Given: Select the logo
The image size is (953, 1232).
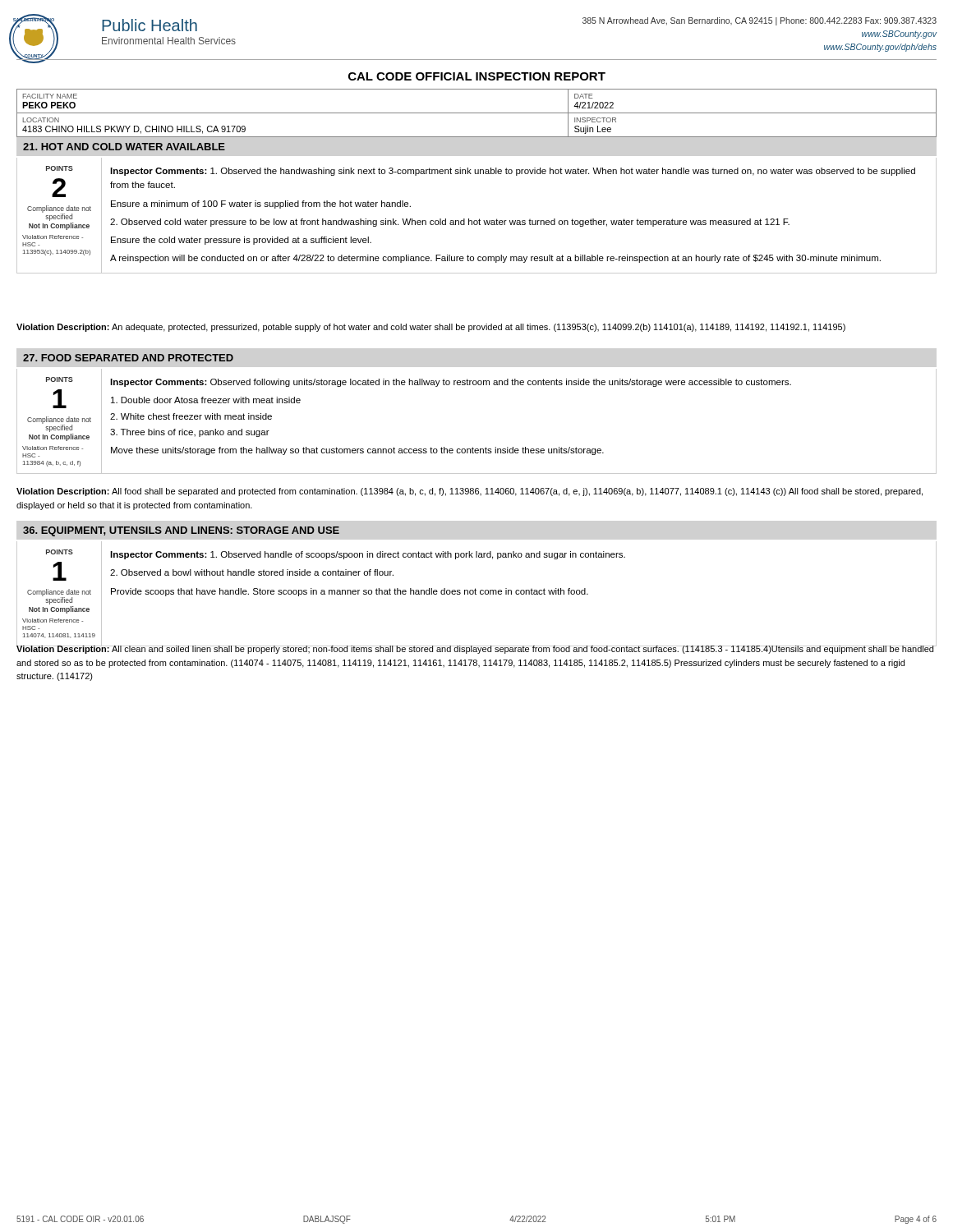Looking at the screenshot, I should [x=51, y=40].
